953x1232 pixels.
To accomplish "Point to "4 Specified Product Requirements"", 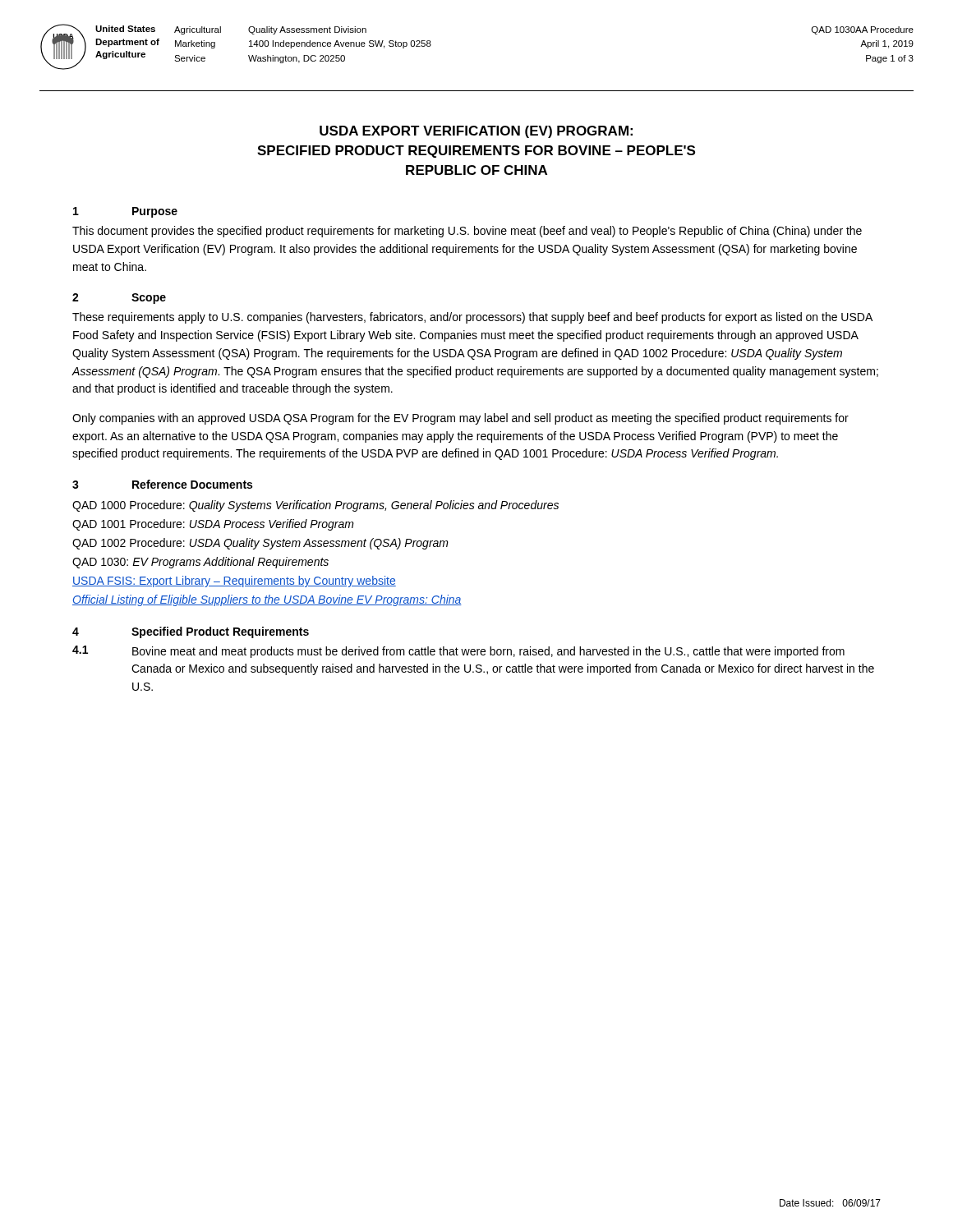I will click(191, 631).
